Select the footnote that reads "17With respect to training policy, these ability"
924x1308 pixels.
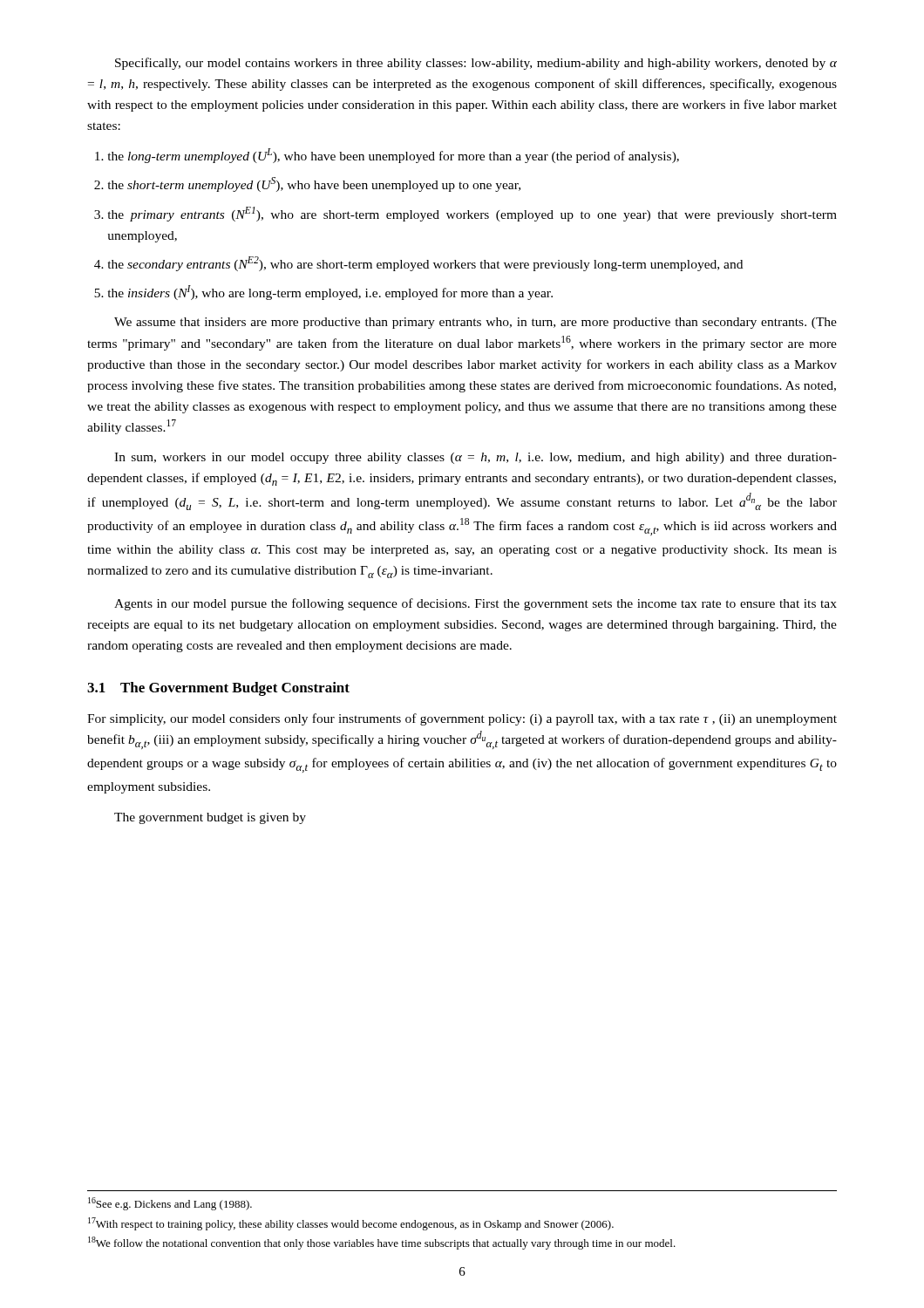pyautogui.click(x=462, y=1224)
